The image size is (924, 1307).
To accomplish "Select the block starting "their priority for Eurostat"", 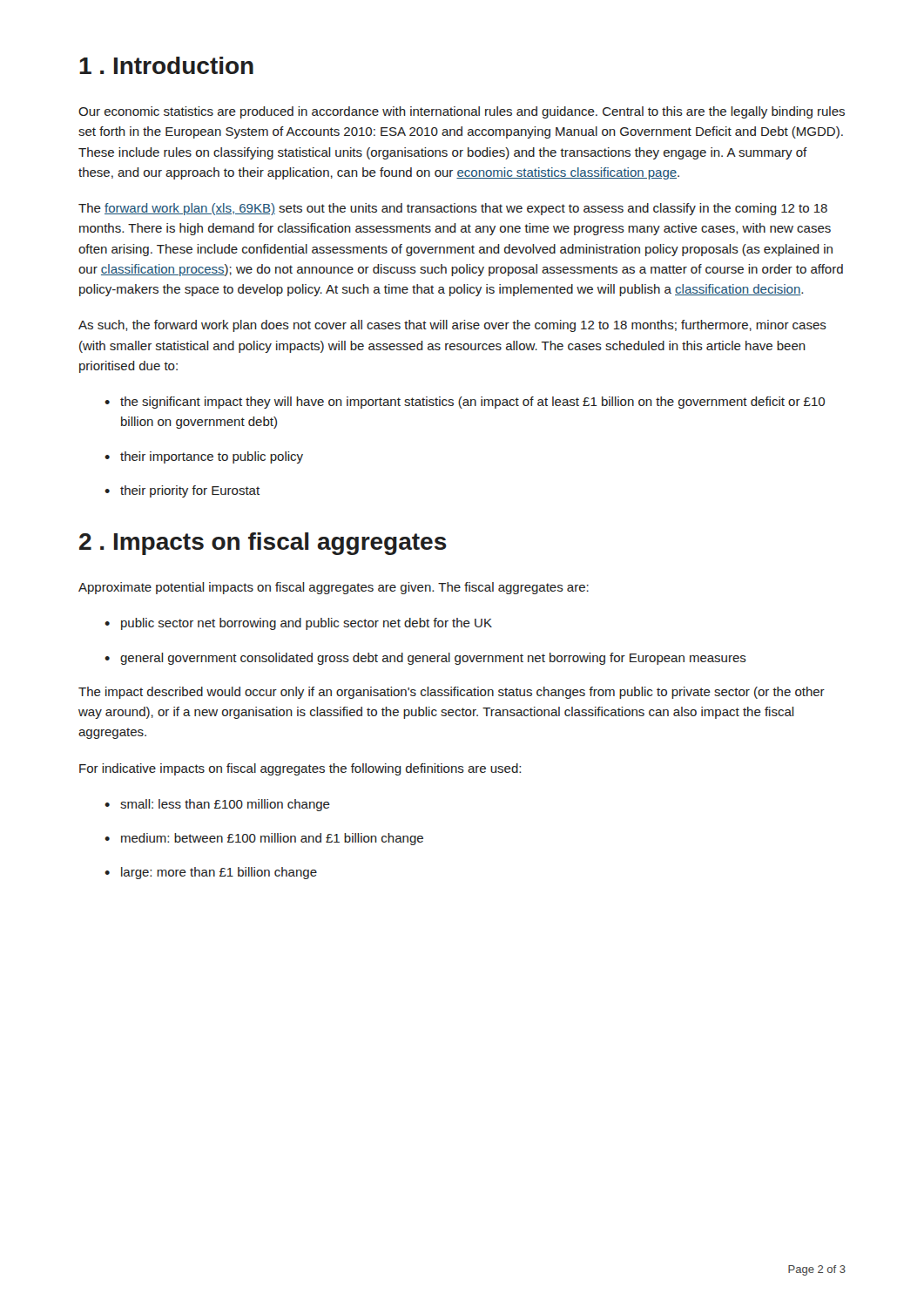I will click(x=182, y=491).
